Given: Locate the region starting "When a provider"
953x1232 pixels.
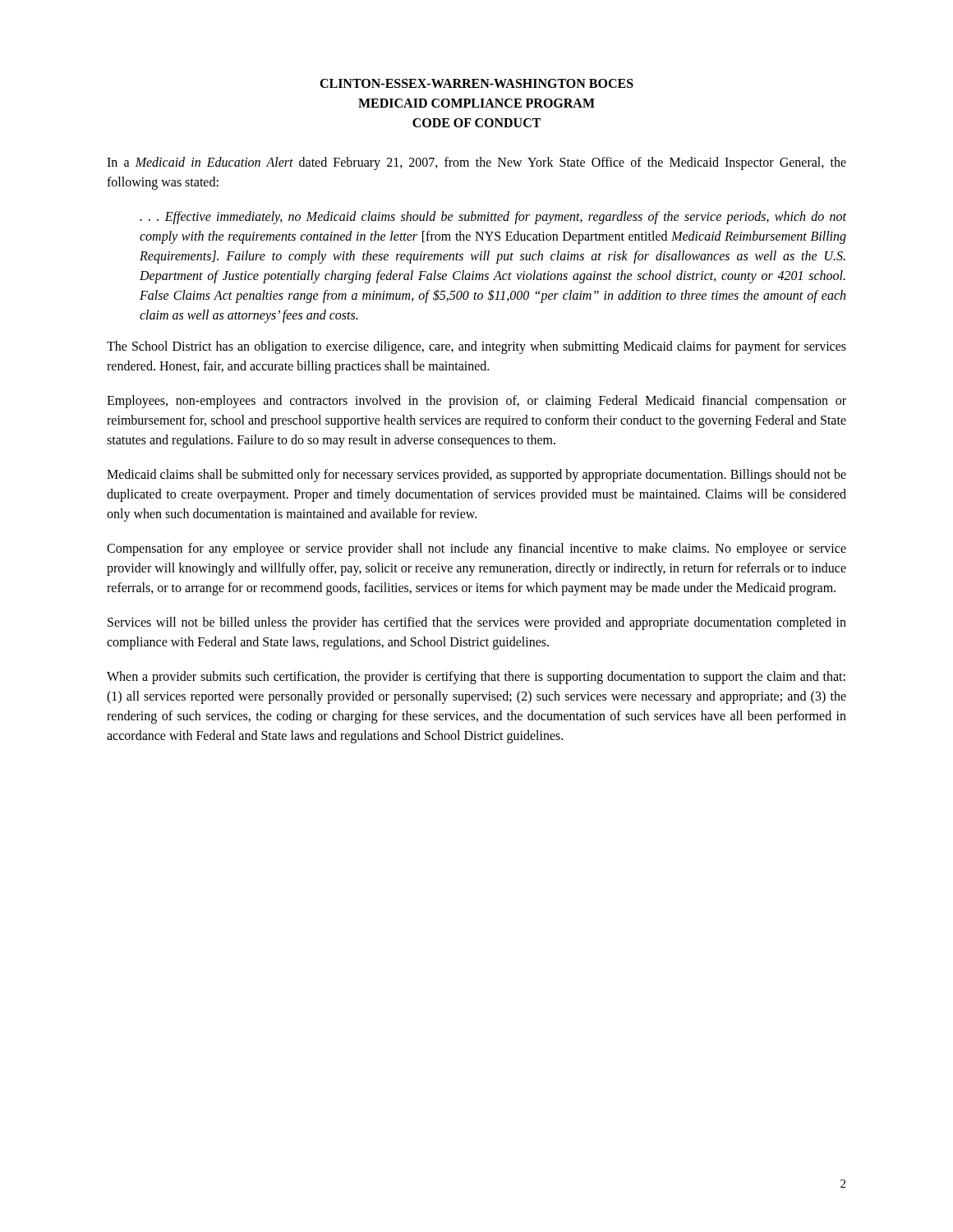Looking at the screenshot, I should (476, 706).
